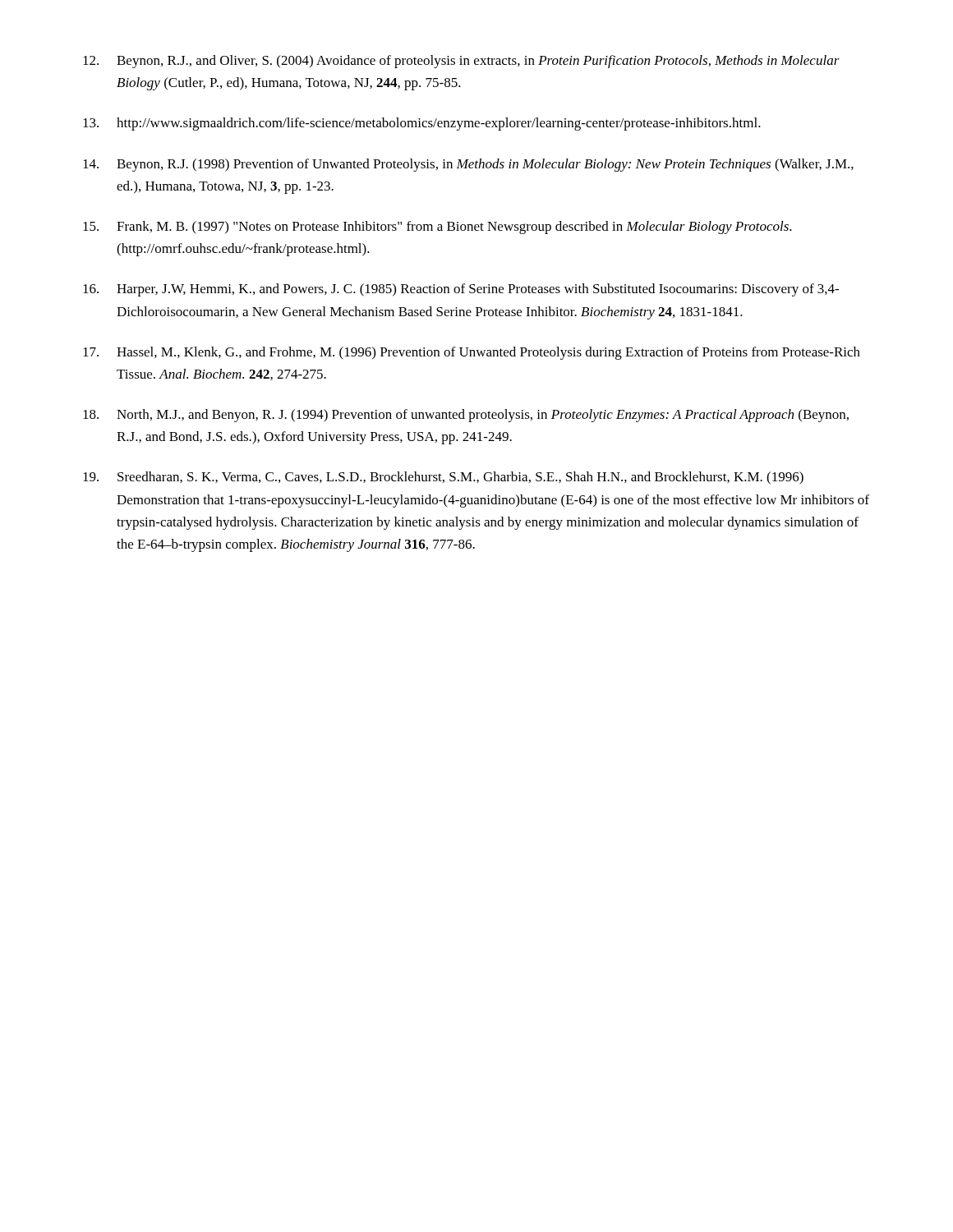Click on the list item containing "12. Beynon, R.J., and Oliver, S."
Screen dimensions: 1232x953
coord(476,72)
